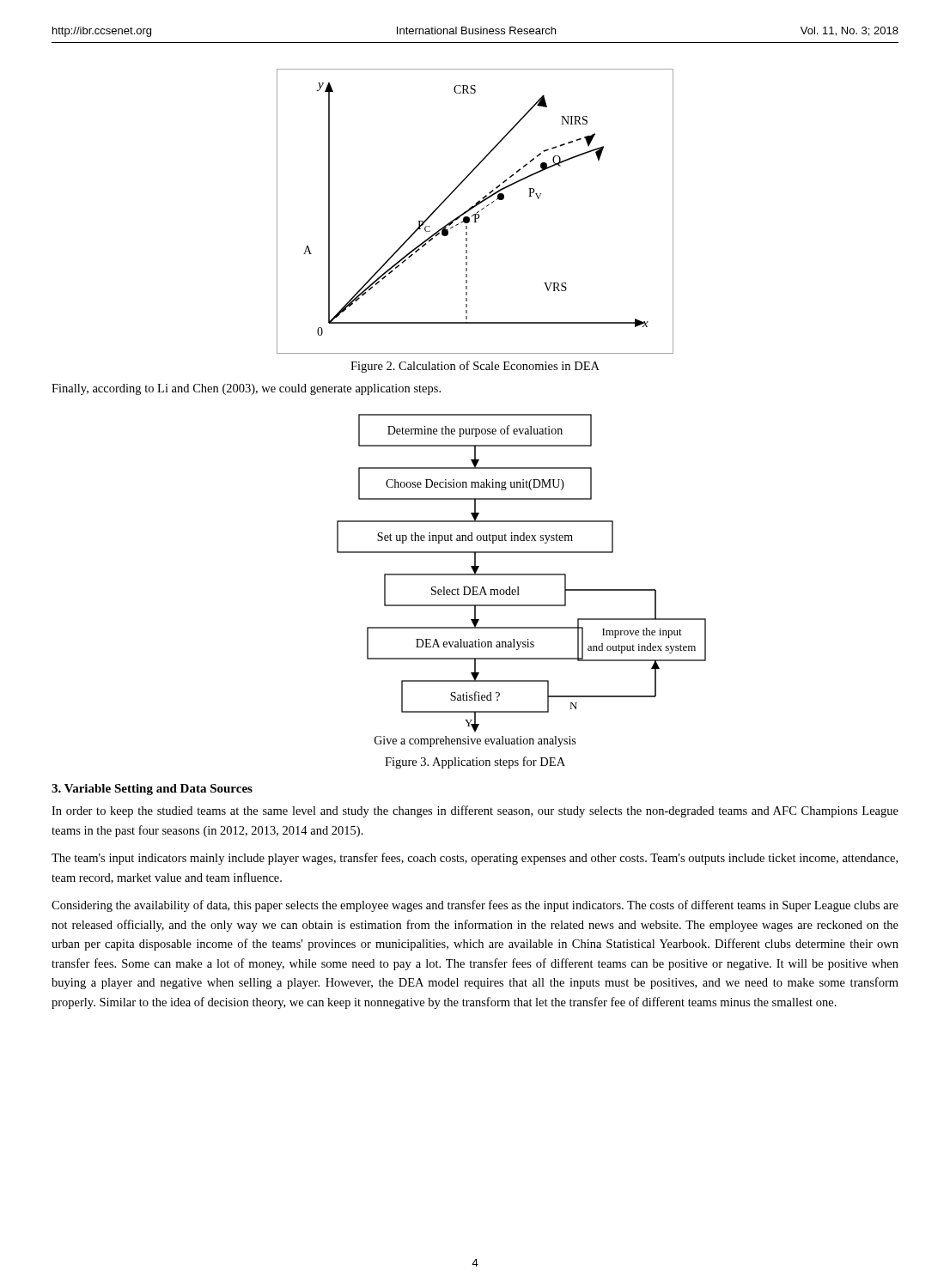Navigate to the region starting "Considering the availability"

[x=475, y=954]
